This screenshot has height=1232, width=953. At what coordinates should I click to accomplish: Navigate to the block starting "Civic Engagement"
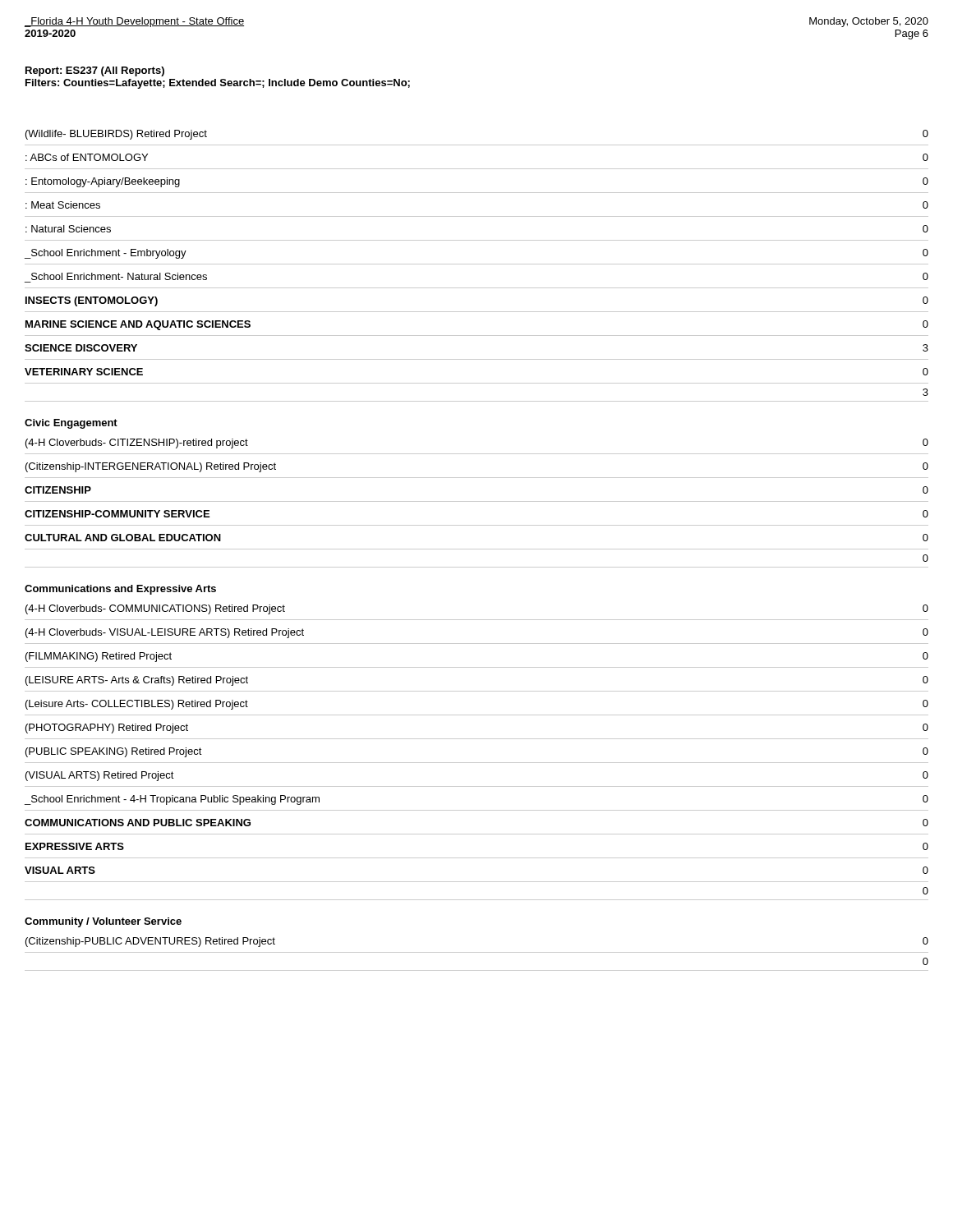pyautogui.click(x=71, y=423)
